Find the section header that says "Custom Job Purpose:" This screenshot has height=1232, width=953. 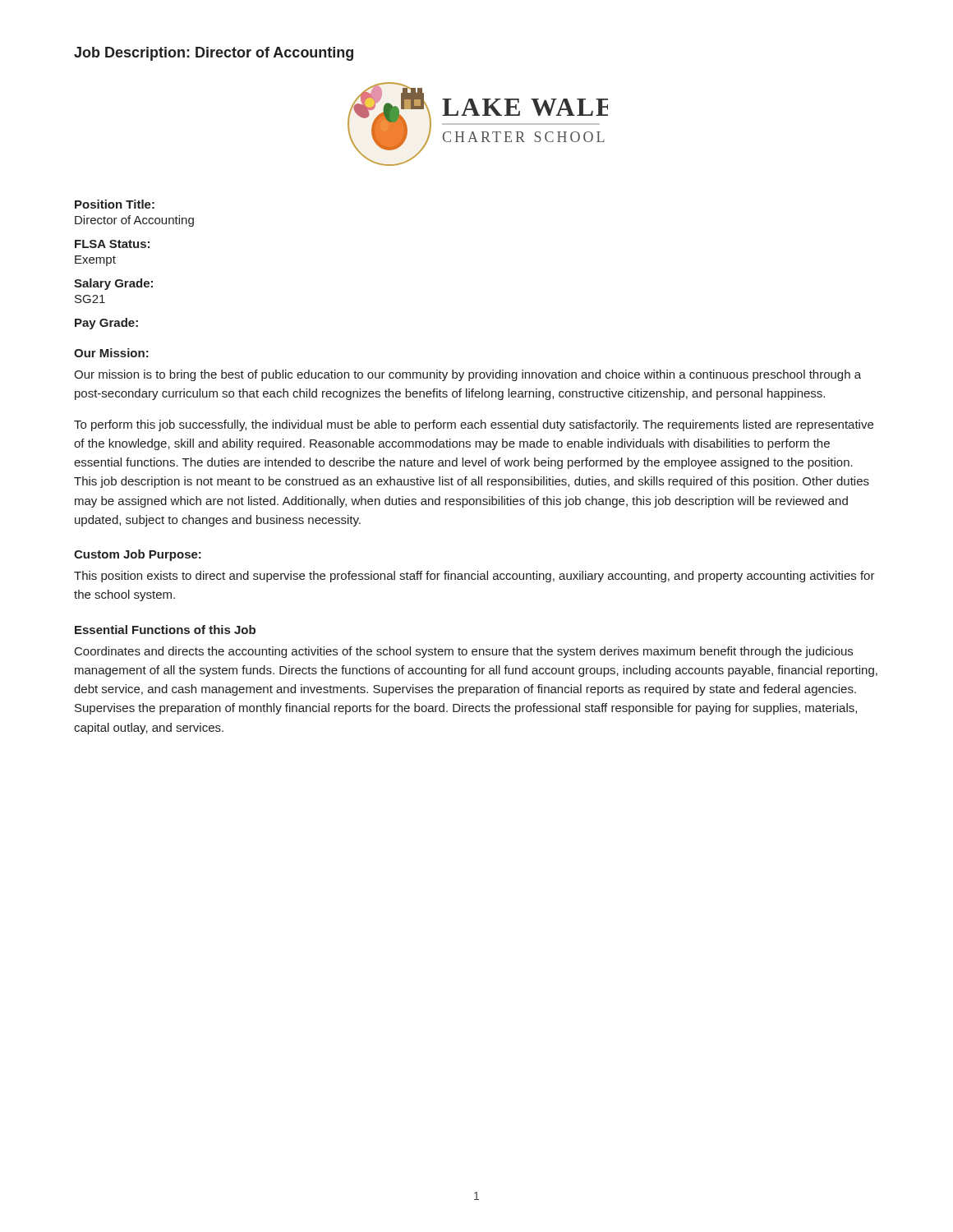(138, 554)
